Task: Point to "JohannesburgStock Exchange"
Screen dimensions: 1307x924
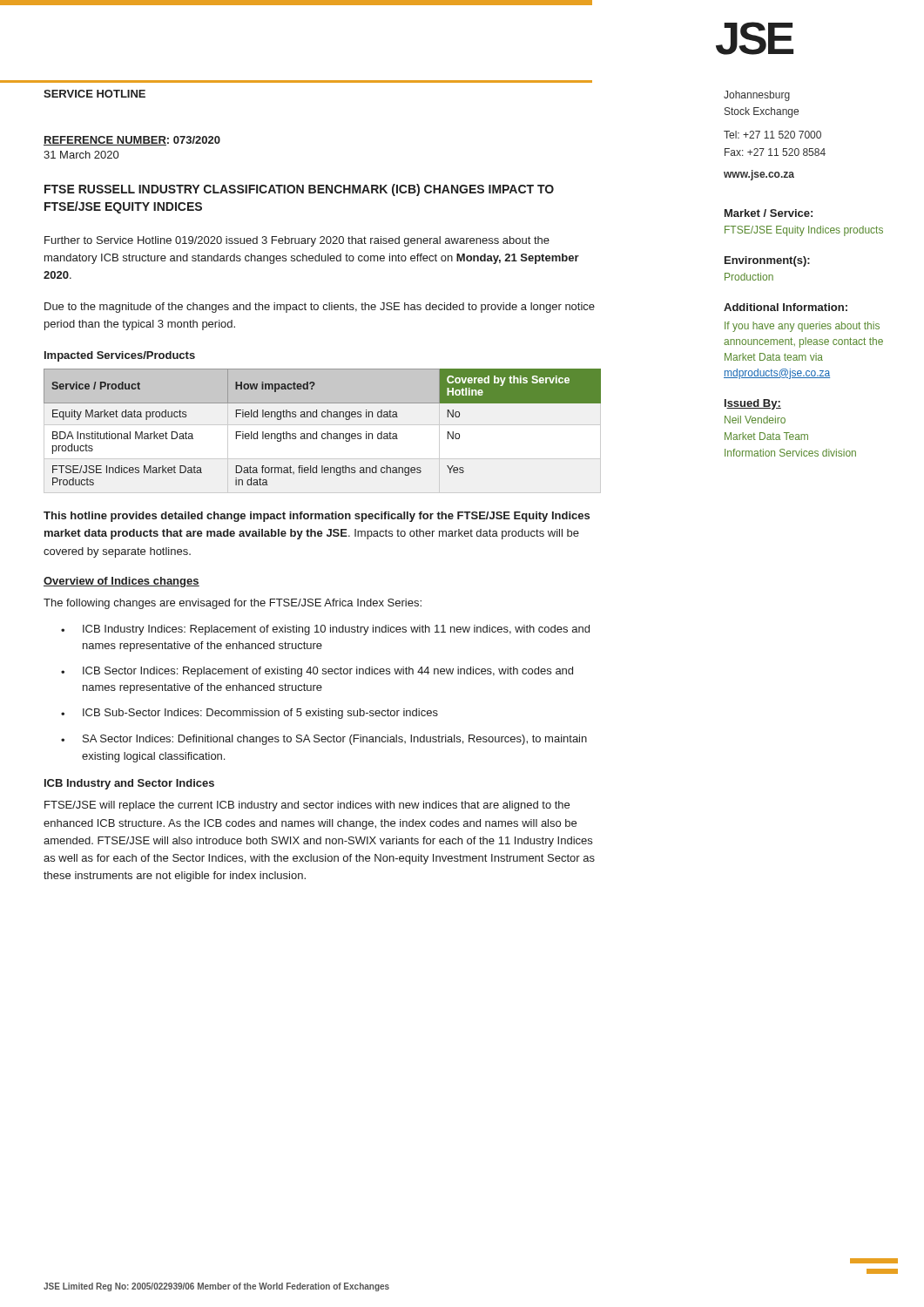Action: tap(761, 103)
